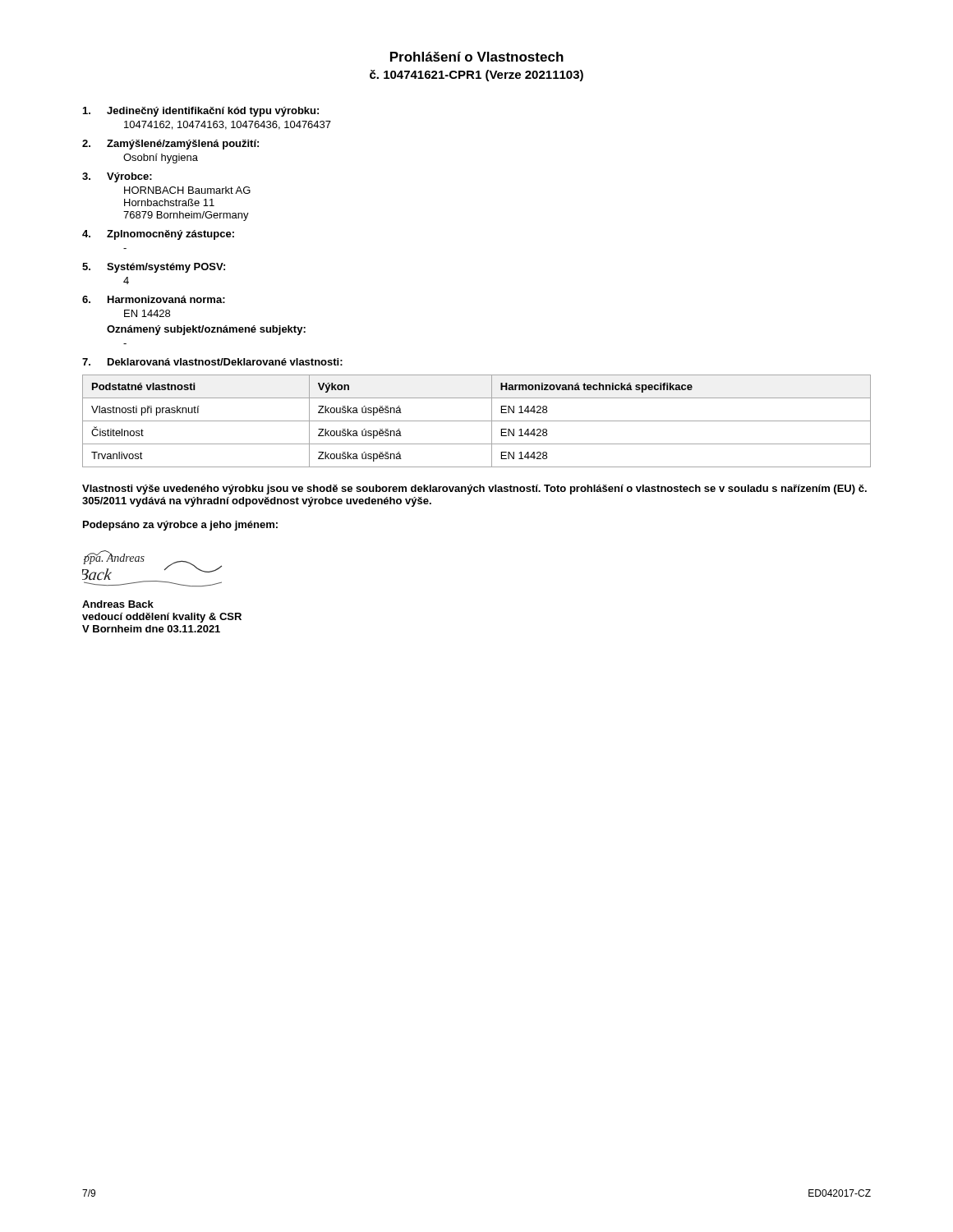Point to "2. Zamýšlené/zamýšlená použití: Osobní hygiena"
The width and height of the screenshot is (953, 1232).
click(170, 145)
